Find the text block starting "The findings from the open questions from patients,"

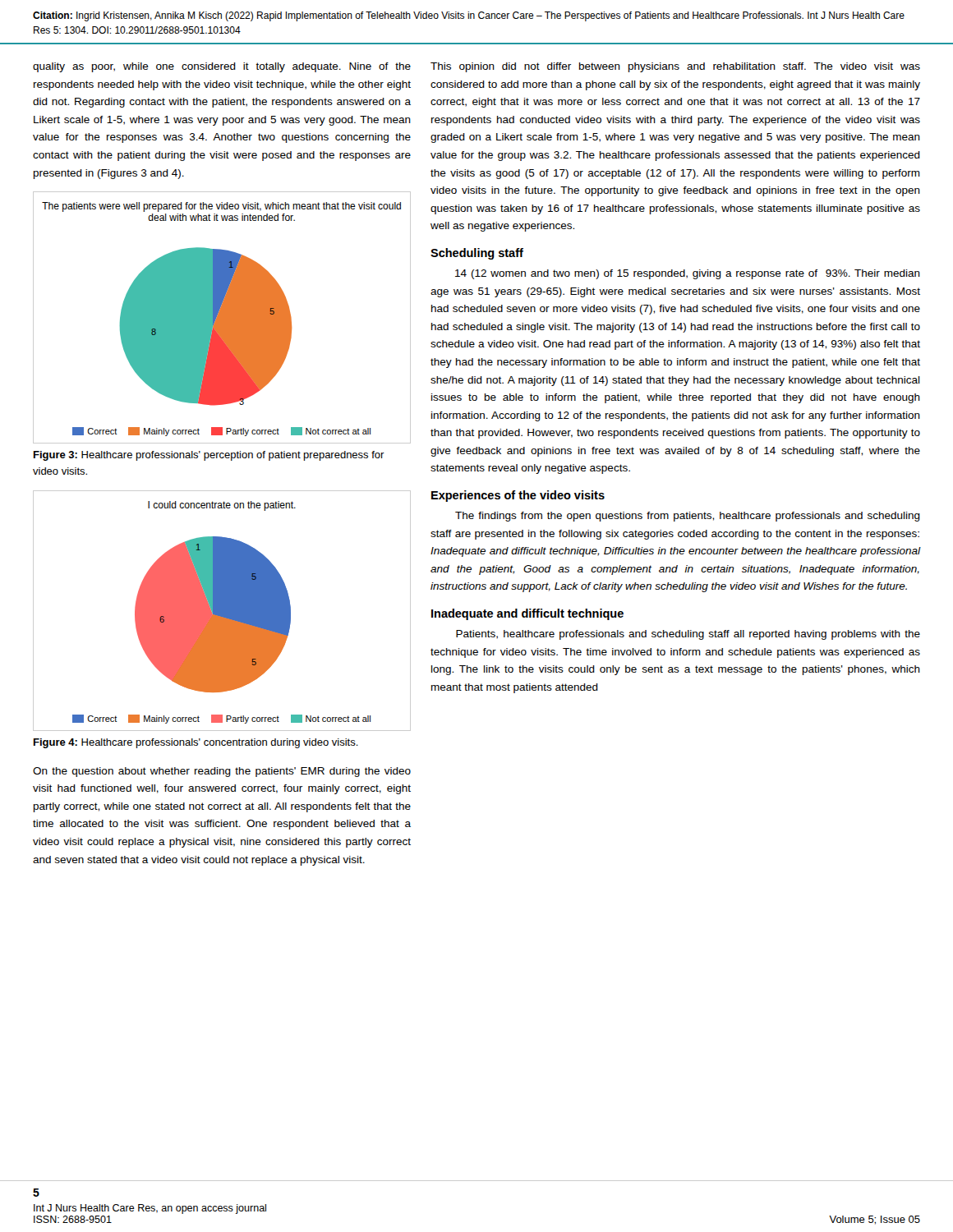coord(675,551)
